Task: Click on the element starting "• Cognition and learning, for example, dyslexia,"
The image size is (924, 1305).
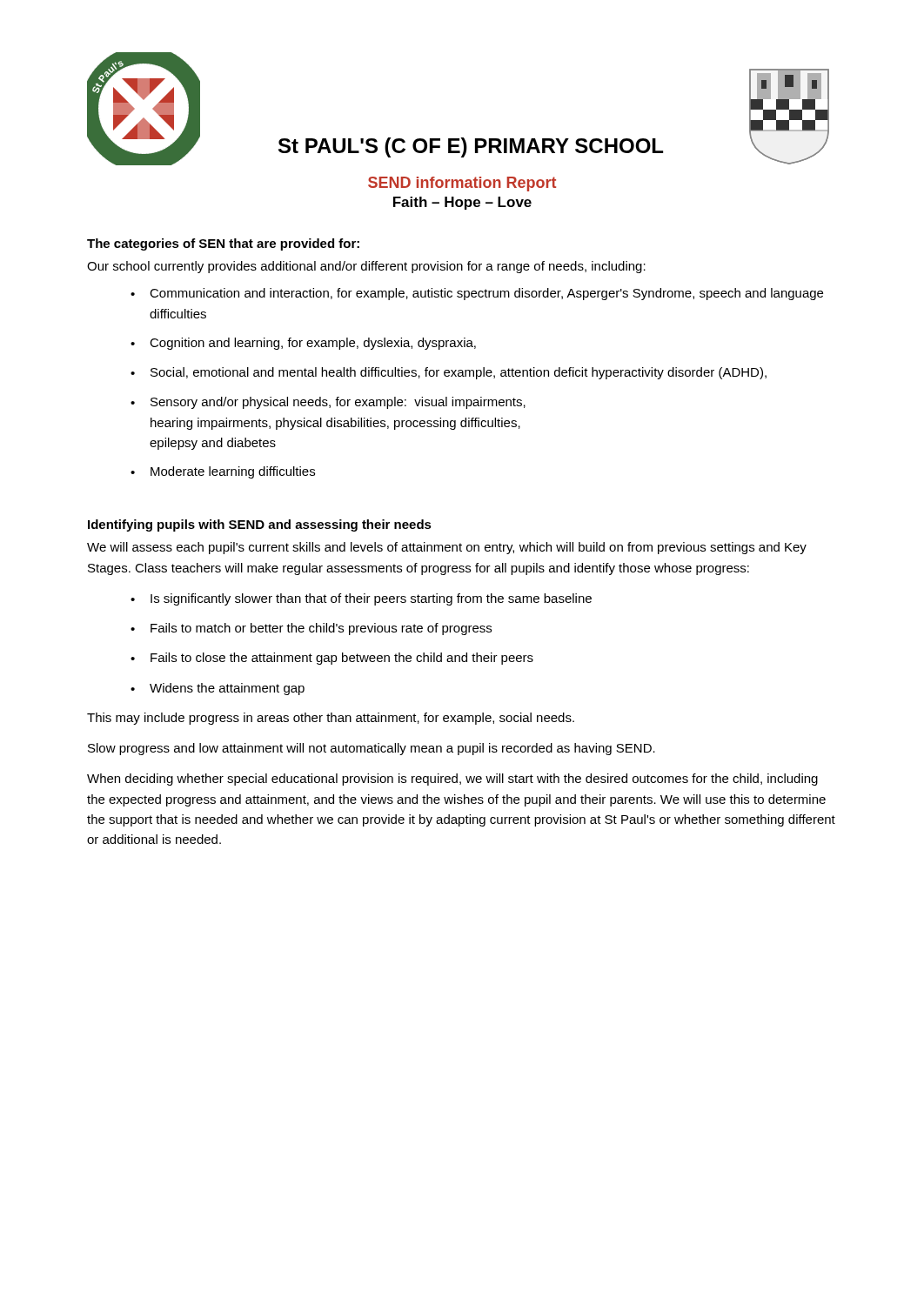Action: tap(304, 343)
